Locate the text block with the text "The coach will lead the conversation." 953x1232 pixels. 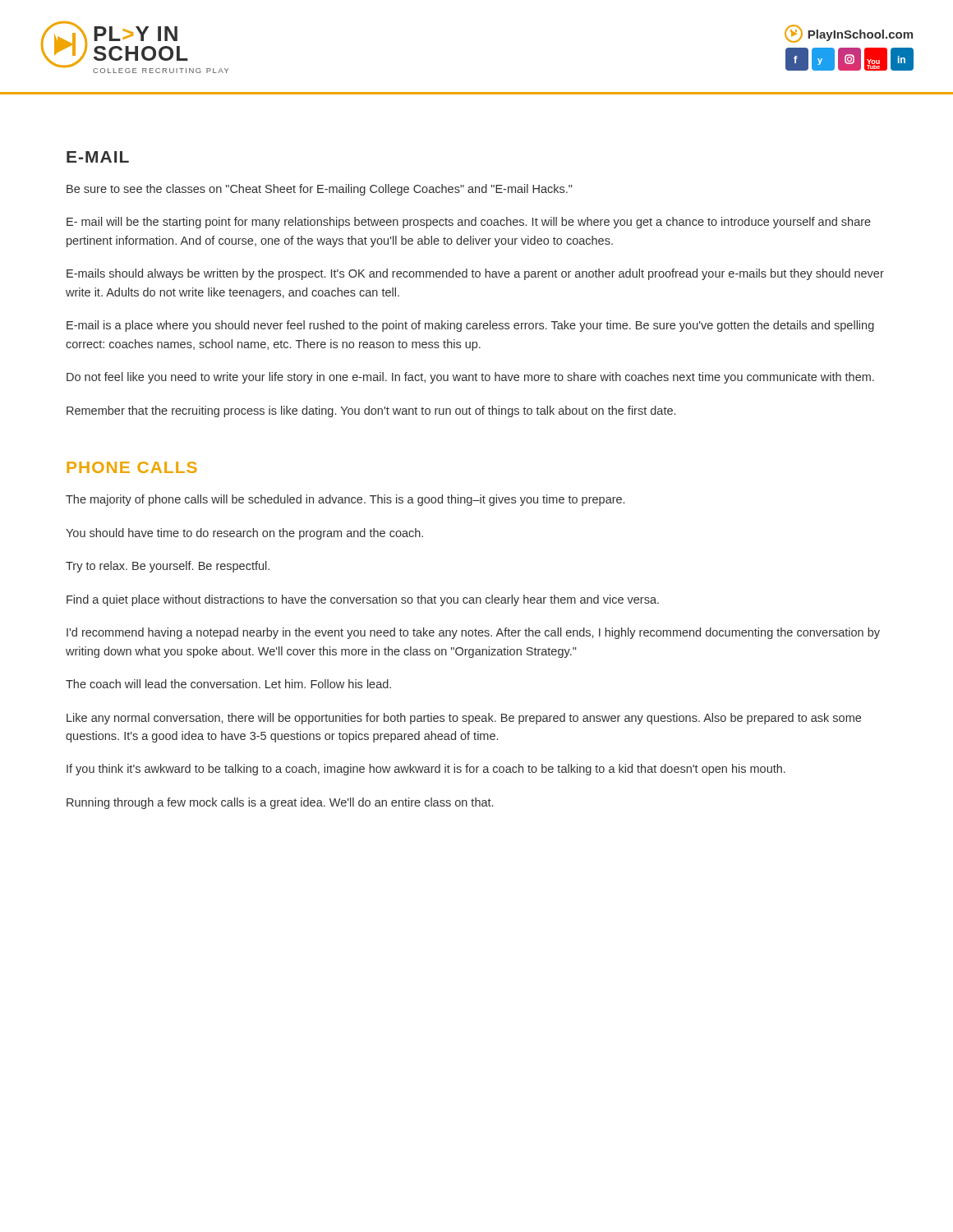pos(229,684)
